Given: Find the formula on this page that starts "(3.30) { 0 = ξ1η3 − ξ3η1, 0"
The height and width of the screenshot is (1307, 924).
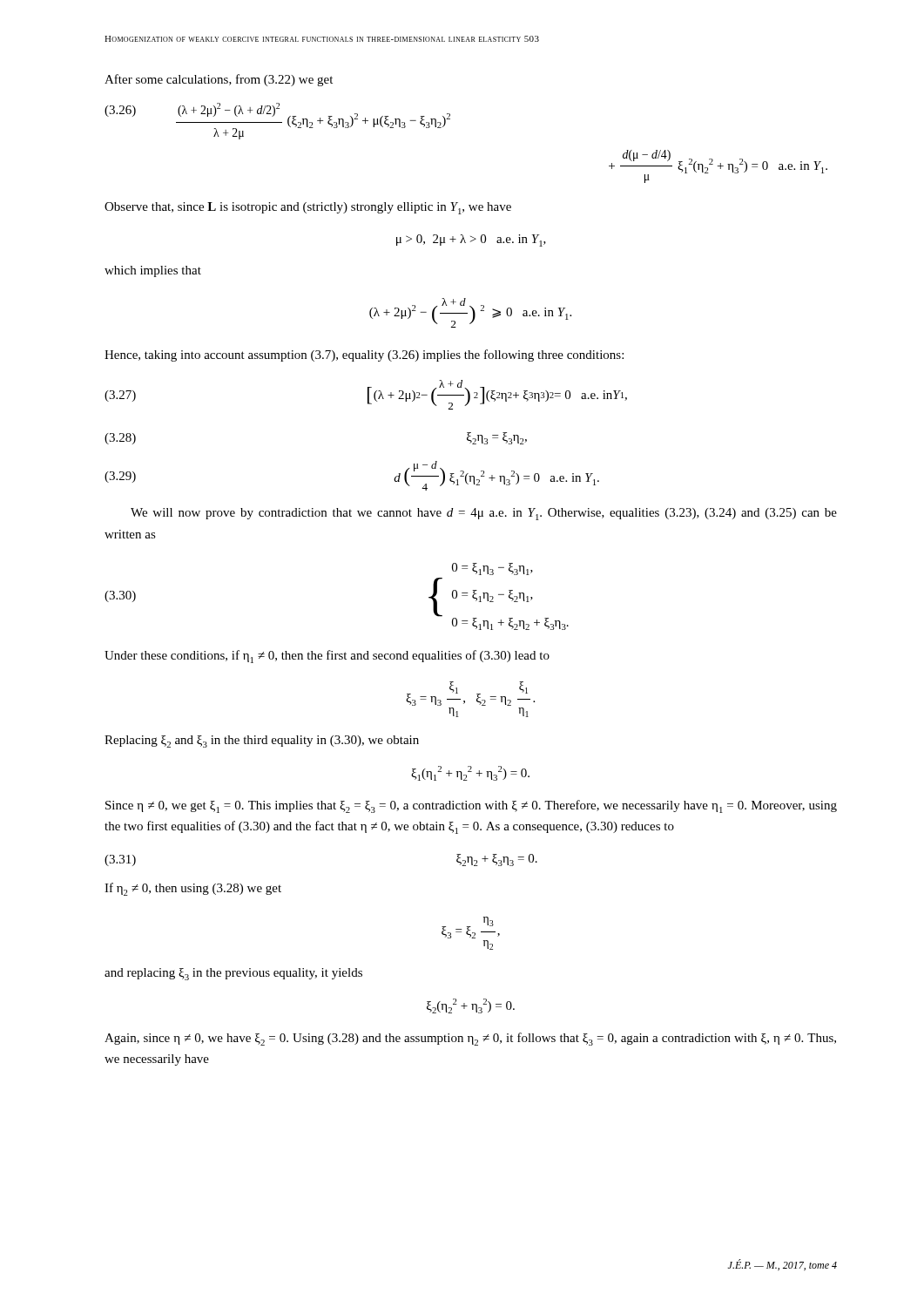Looking at the screenshot, I should click(471, 595).
